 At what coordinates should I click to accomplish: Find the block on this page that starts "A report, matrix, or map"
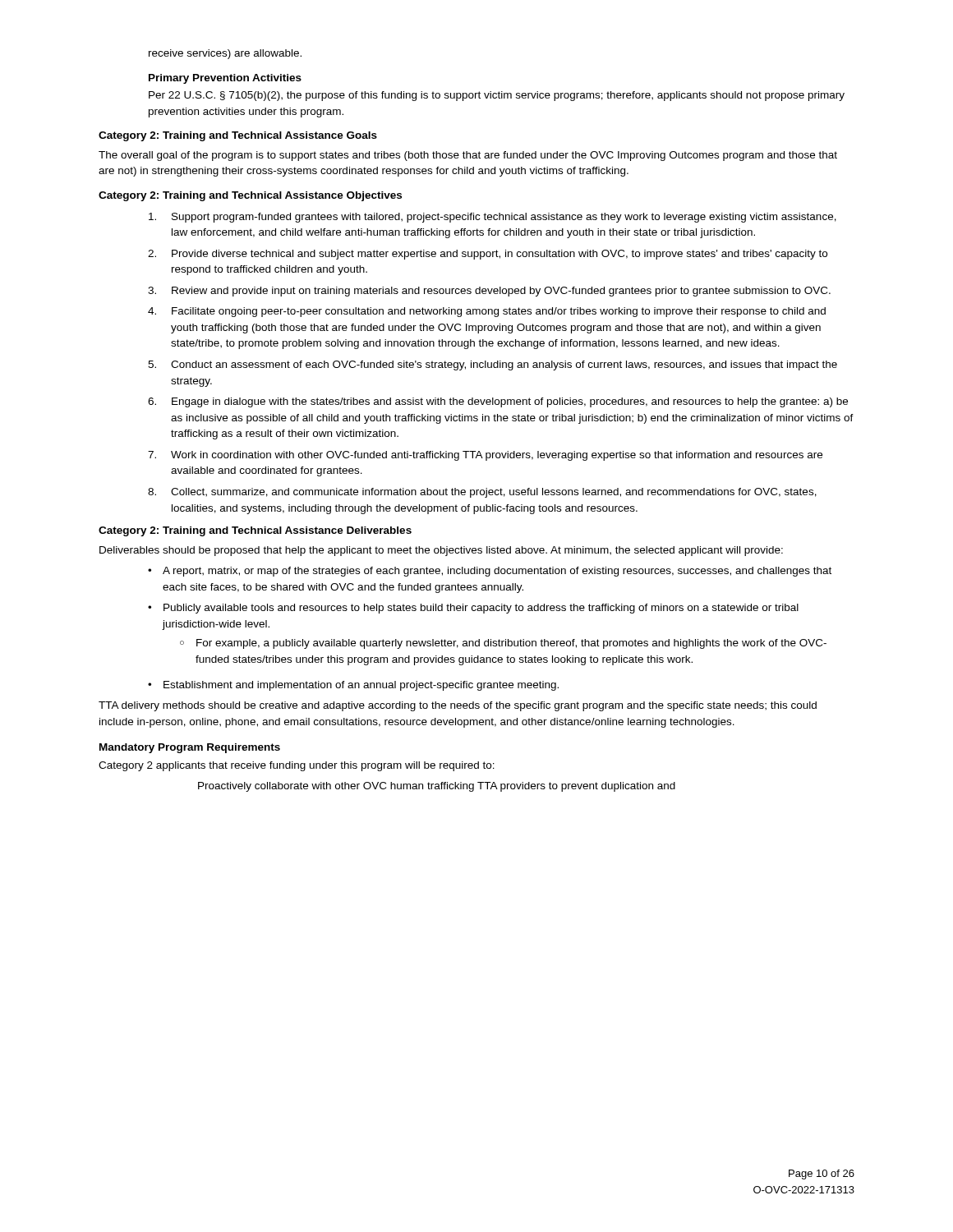501,628
